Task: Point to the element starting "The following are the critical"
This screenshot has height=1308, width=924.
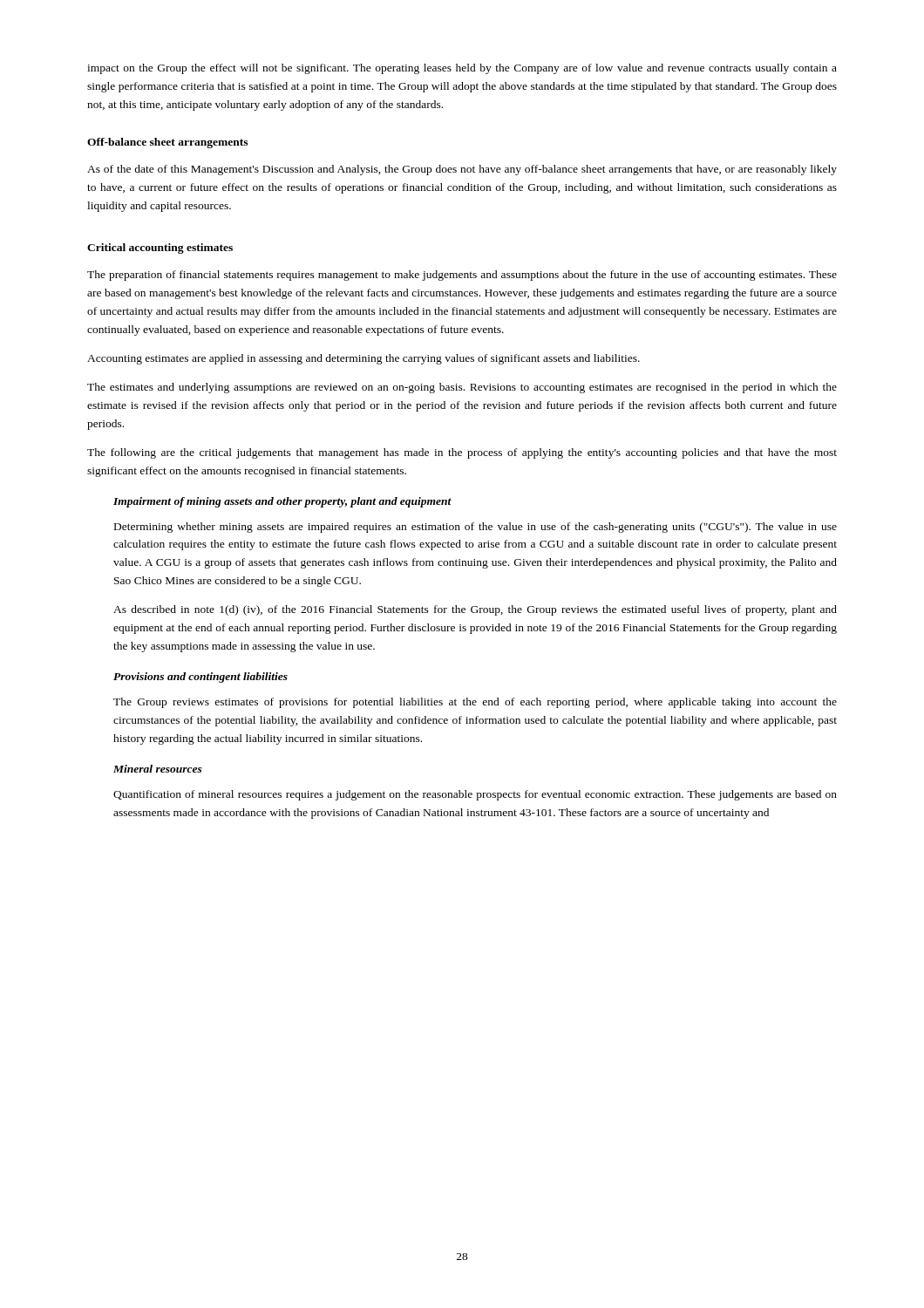Action: (462, 462)
